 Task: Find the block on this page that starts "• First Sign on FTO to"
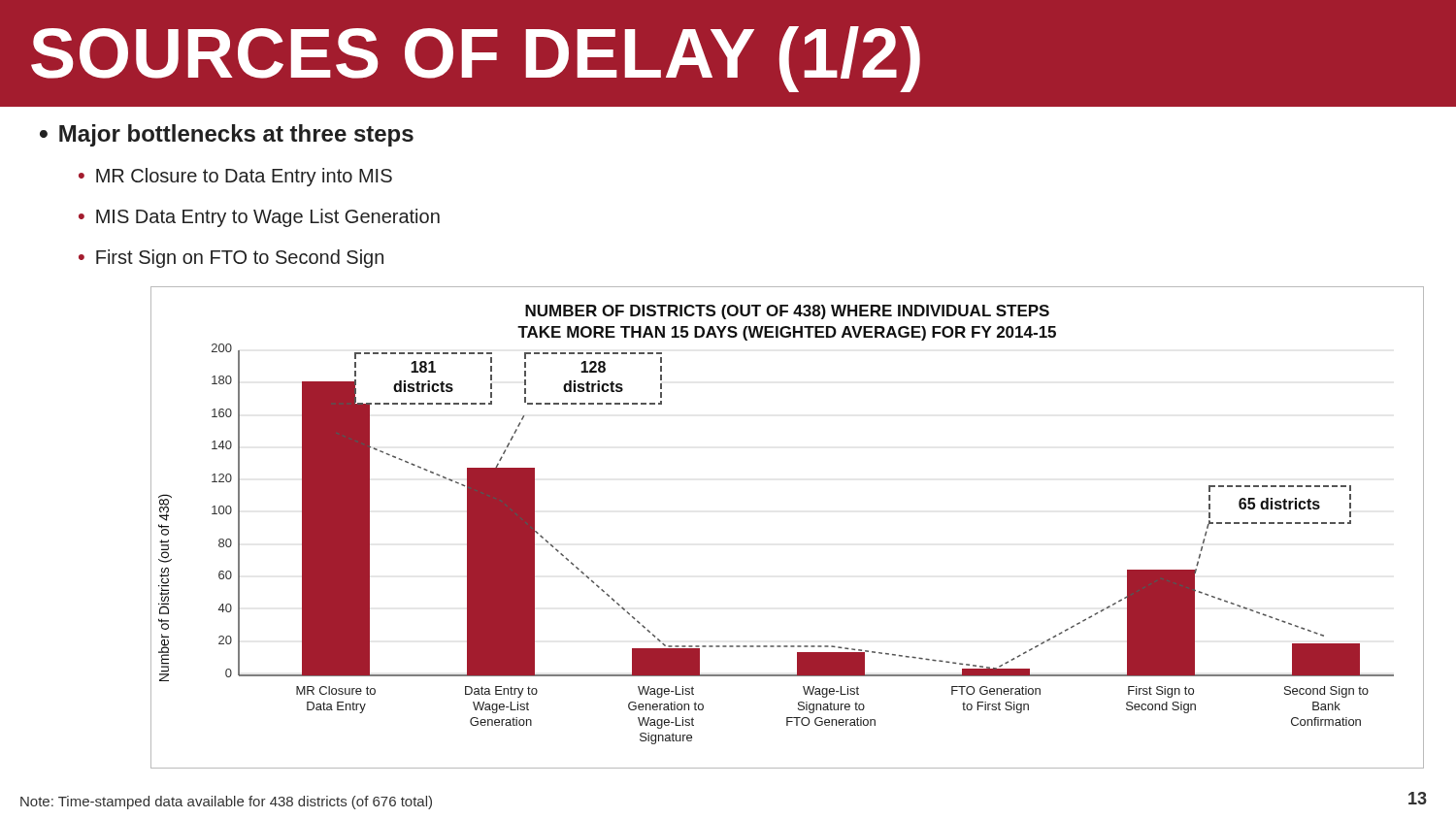pyautogui.click(x=231, y=257)
